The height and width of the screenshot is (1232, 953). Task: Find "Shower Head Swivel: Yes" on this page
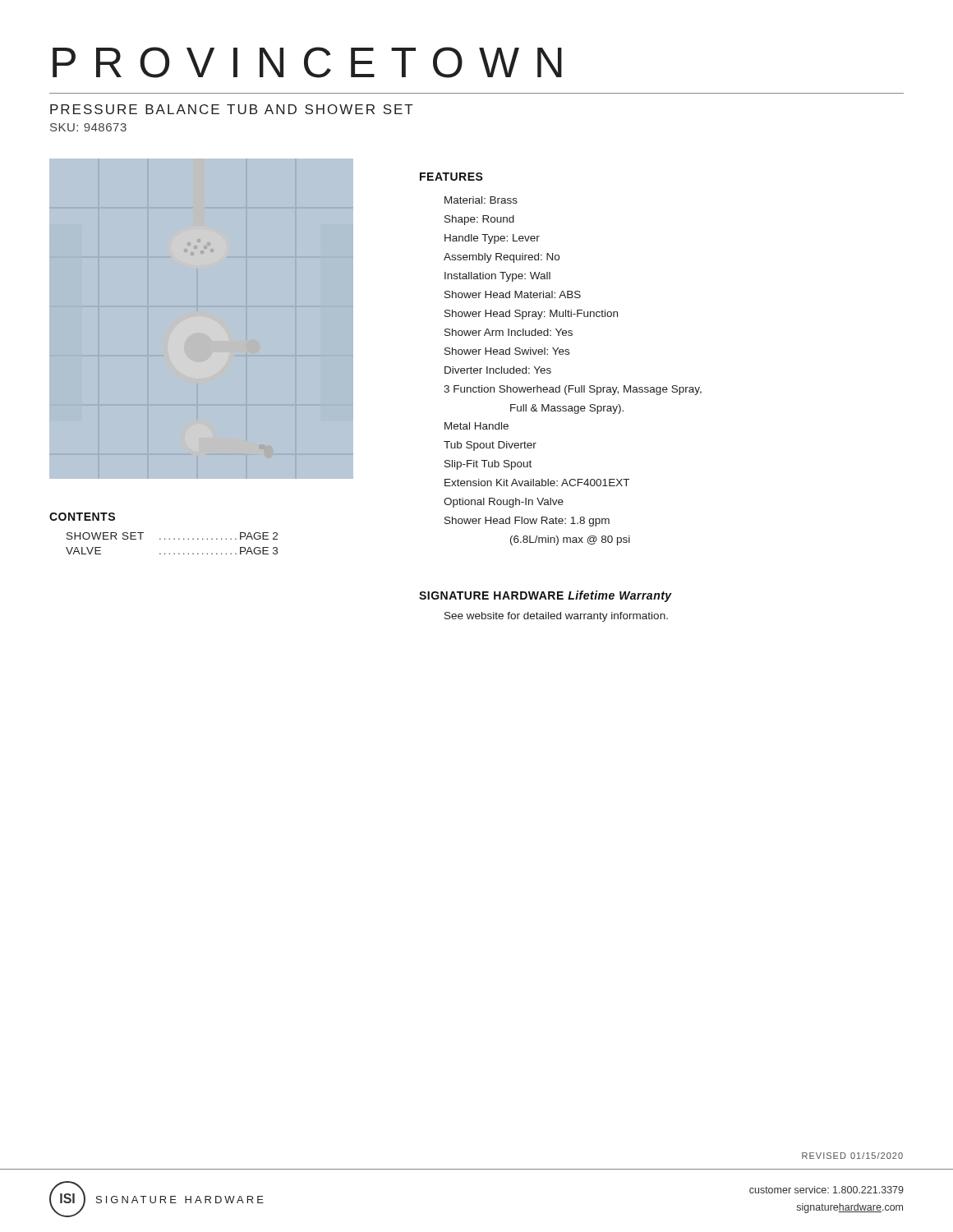[507, 351]
